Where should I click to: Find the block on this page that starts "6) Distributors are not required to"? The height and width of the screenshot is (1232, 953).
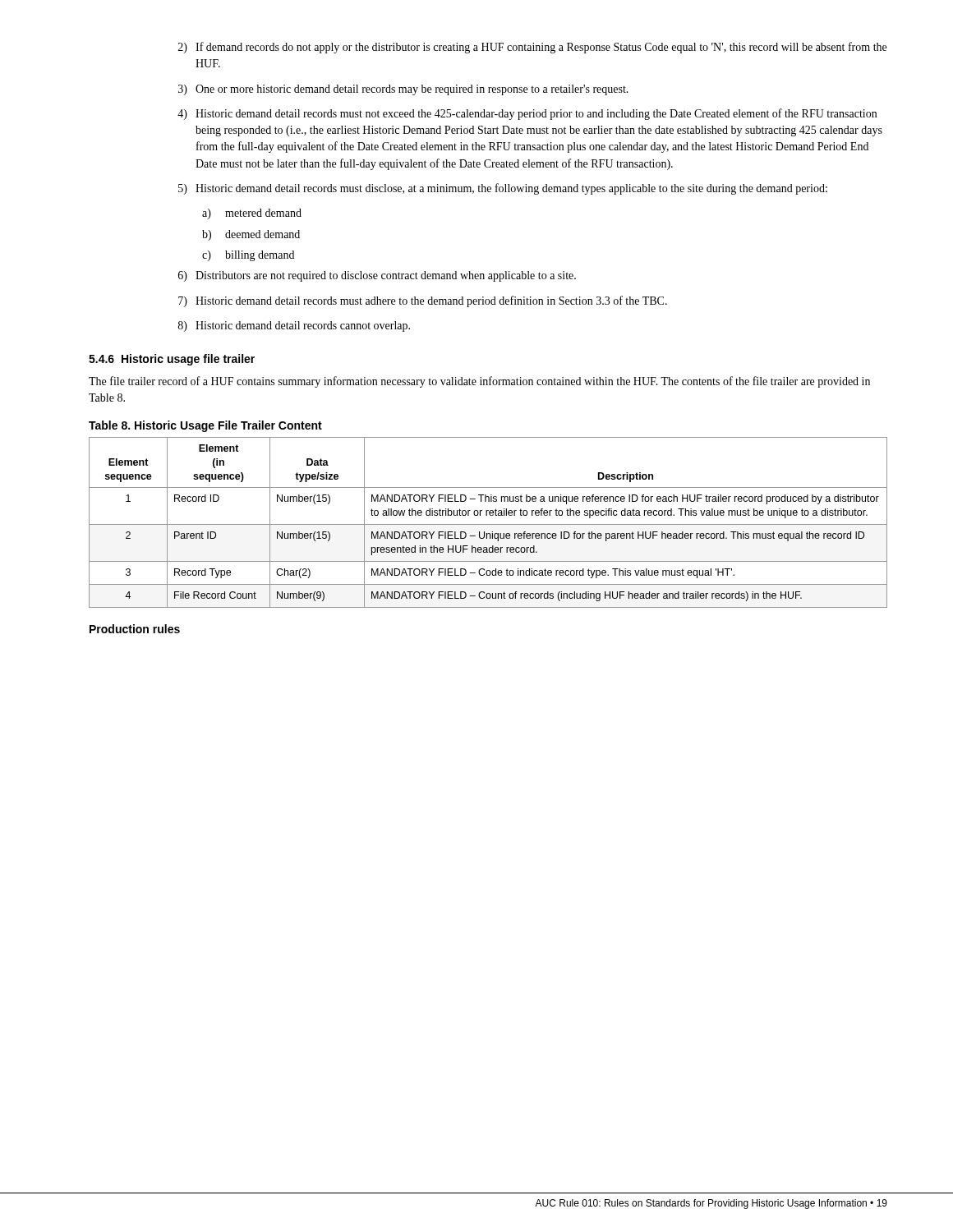[513, 276]
